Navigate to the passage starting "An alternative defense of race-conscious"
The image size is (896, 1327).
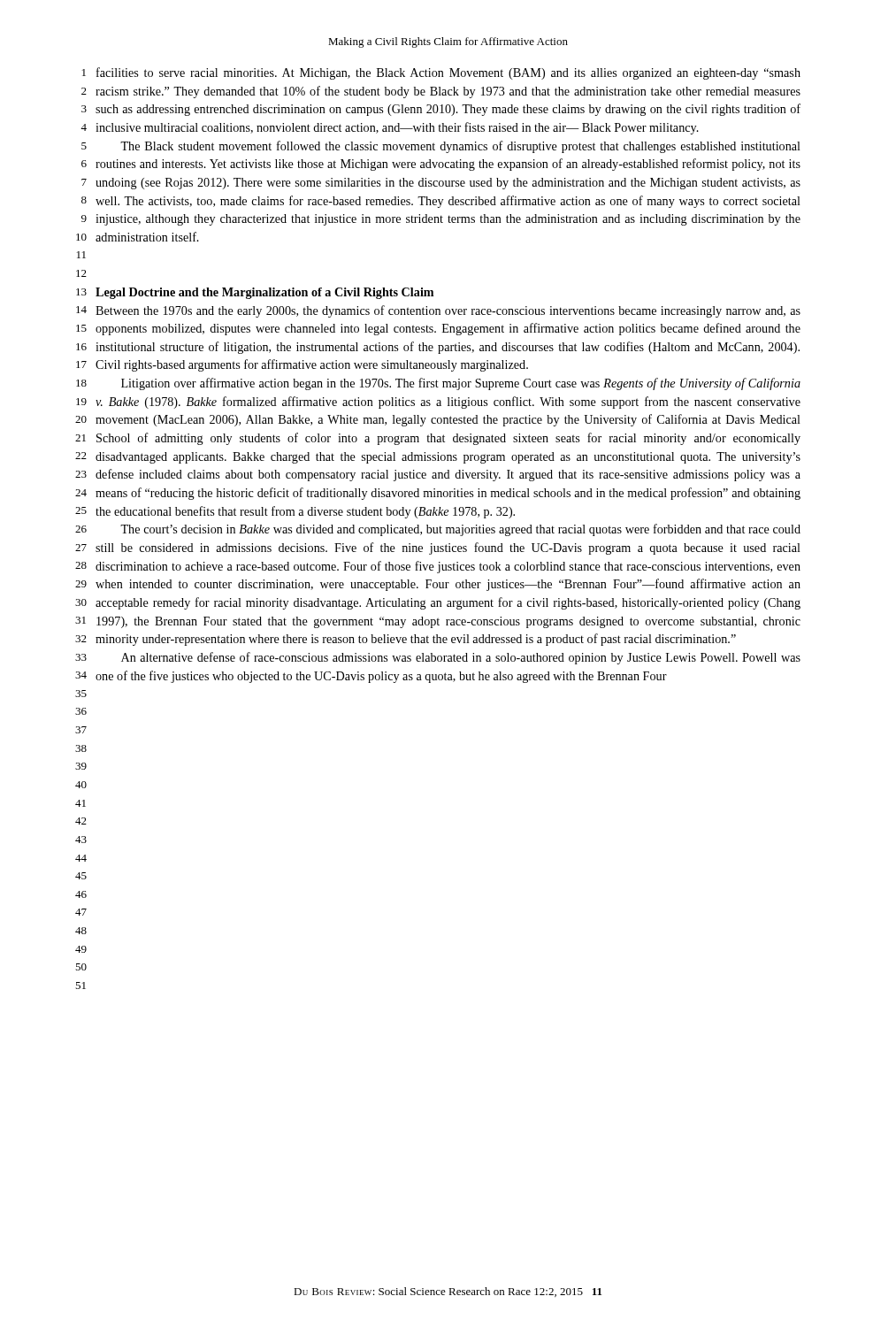click(448, 667)
